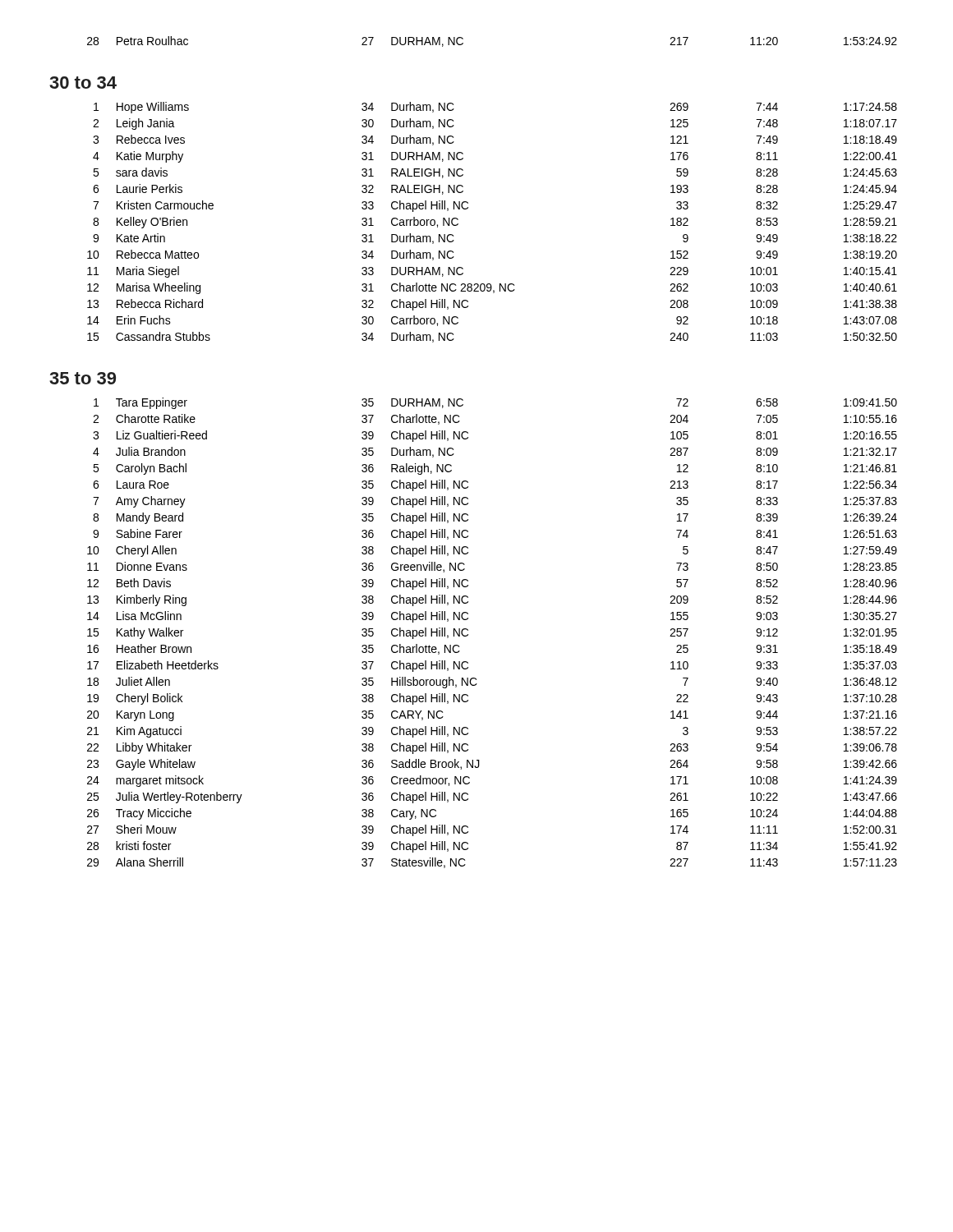953x1232 pixels.
Task: Find the section header containing "35 to 39"
Action: coord(83,378)
